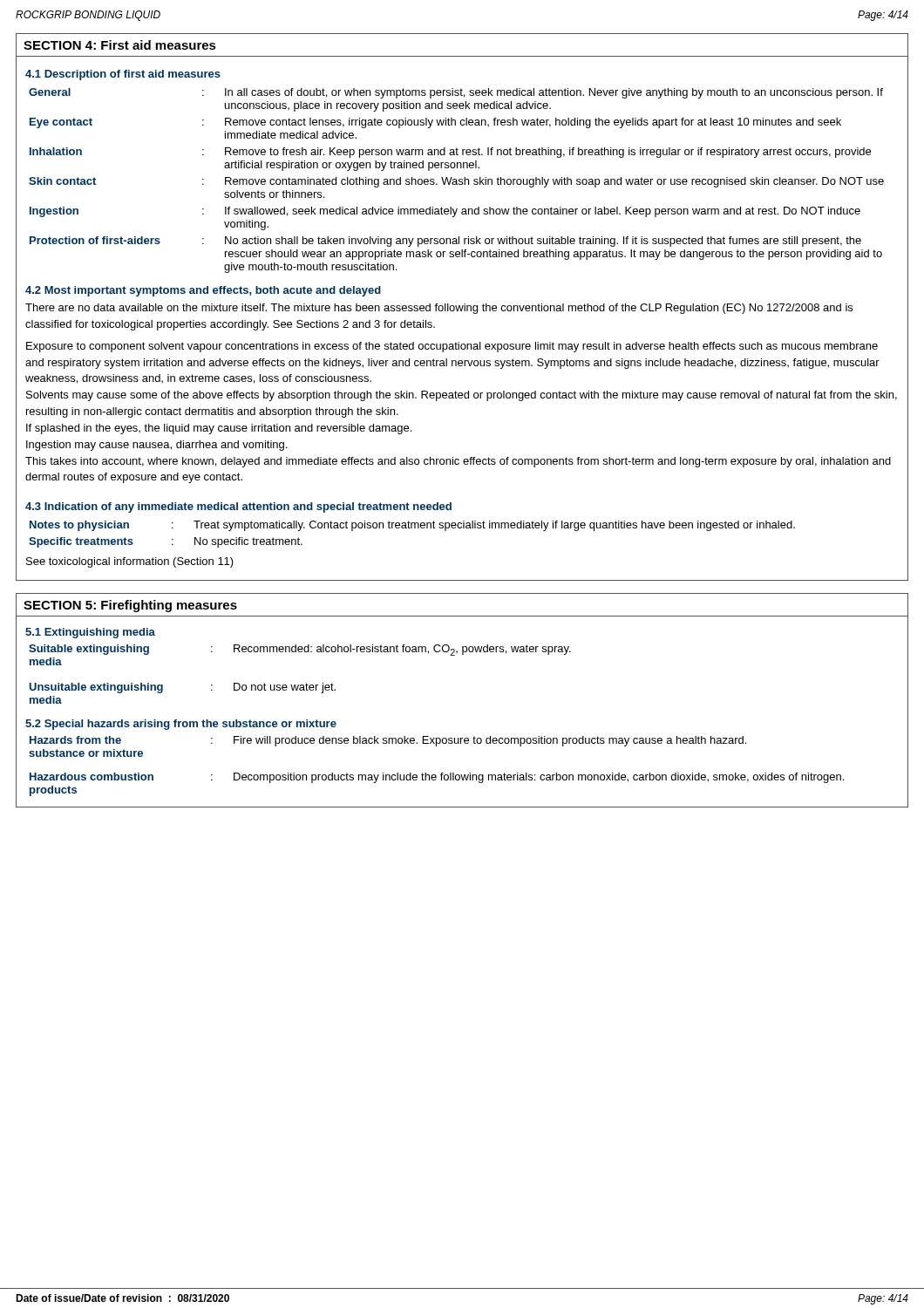This screenshot has height=1308, width=924.
Task: Locate the element starting "Protection of first-aiders : No"
Action: (462, 253)
